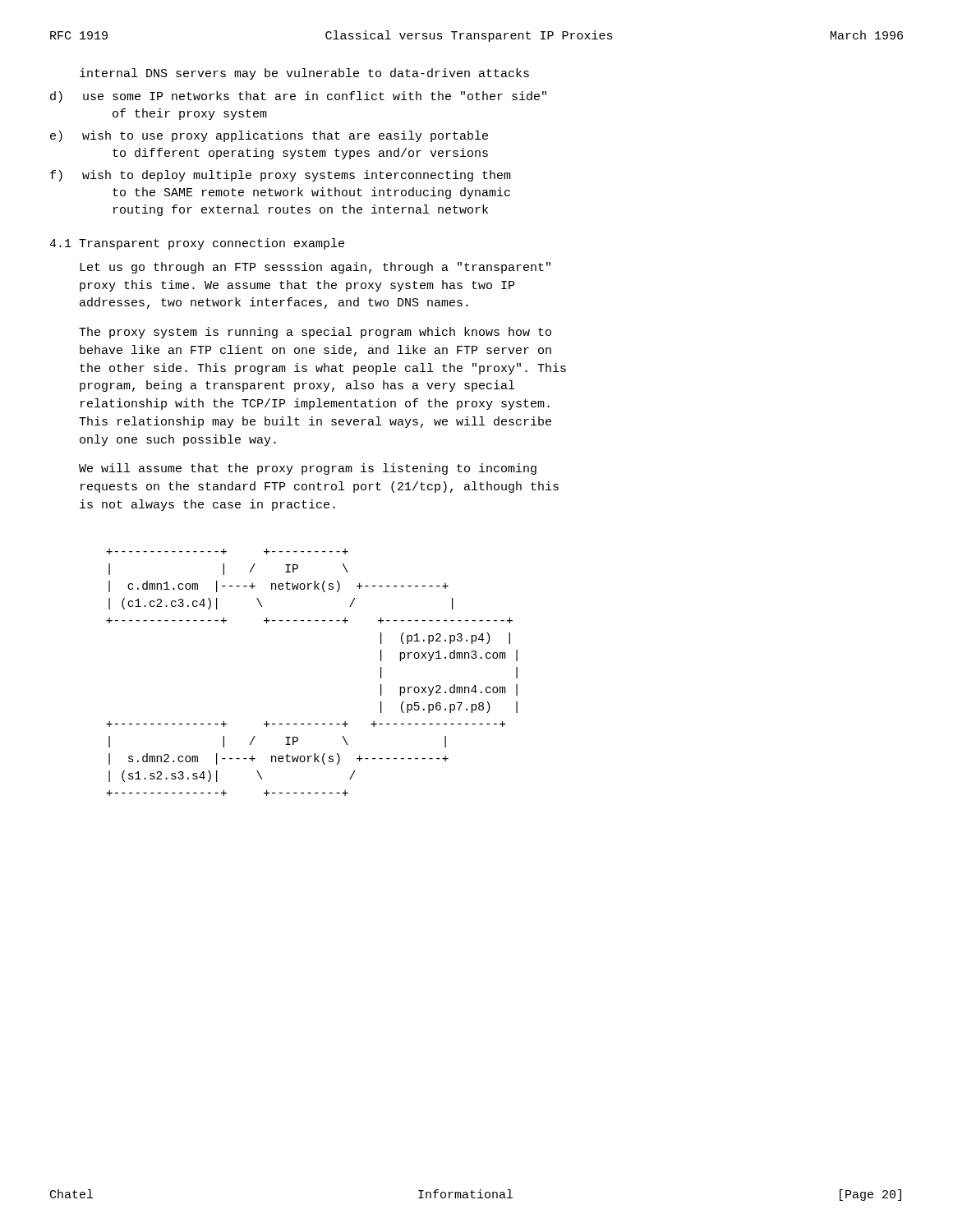Locate the list item containing "d) use some IP"
The image size is (953, 1232).
[x=476, y=106]
